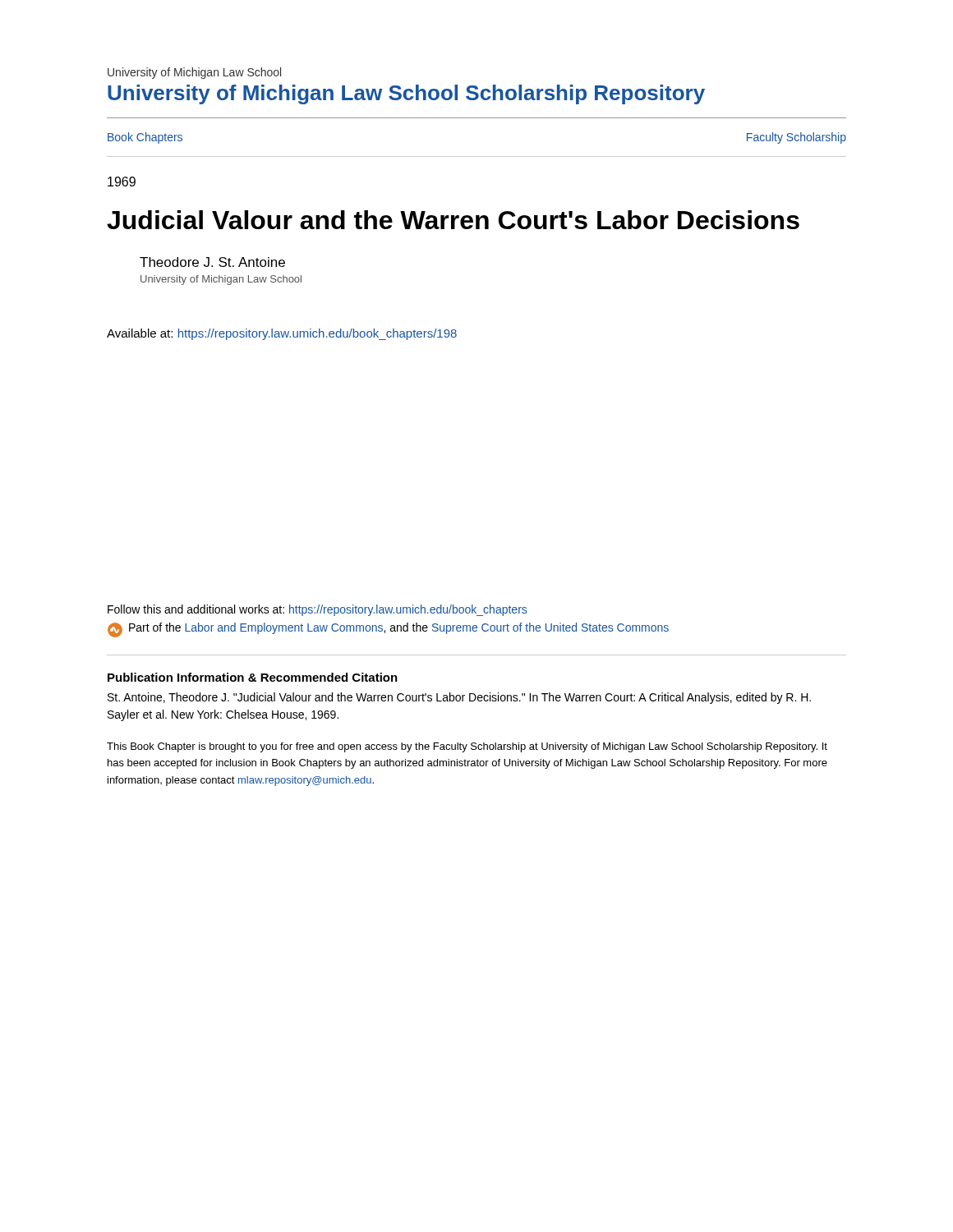Where does it say "Available at: https://repository.law.umich.edu/book_chapters/198"?
Screen dimensions: 1232x953
(x=282, y=333)
